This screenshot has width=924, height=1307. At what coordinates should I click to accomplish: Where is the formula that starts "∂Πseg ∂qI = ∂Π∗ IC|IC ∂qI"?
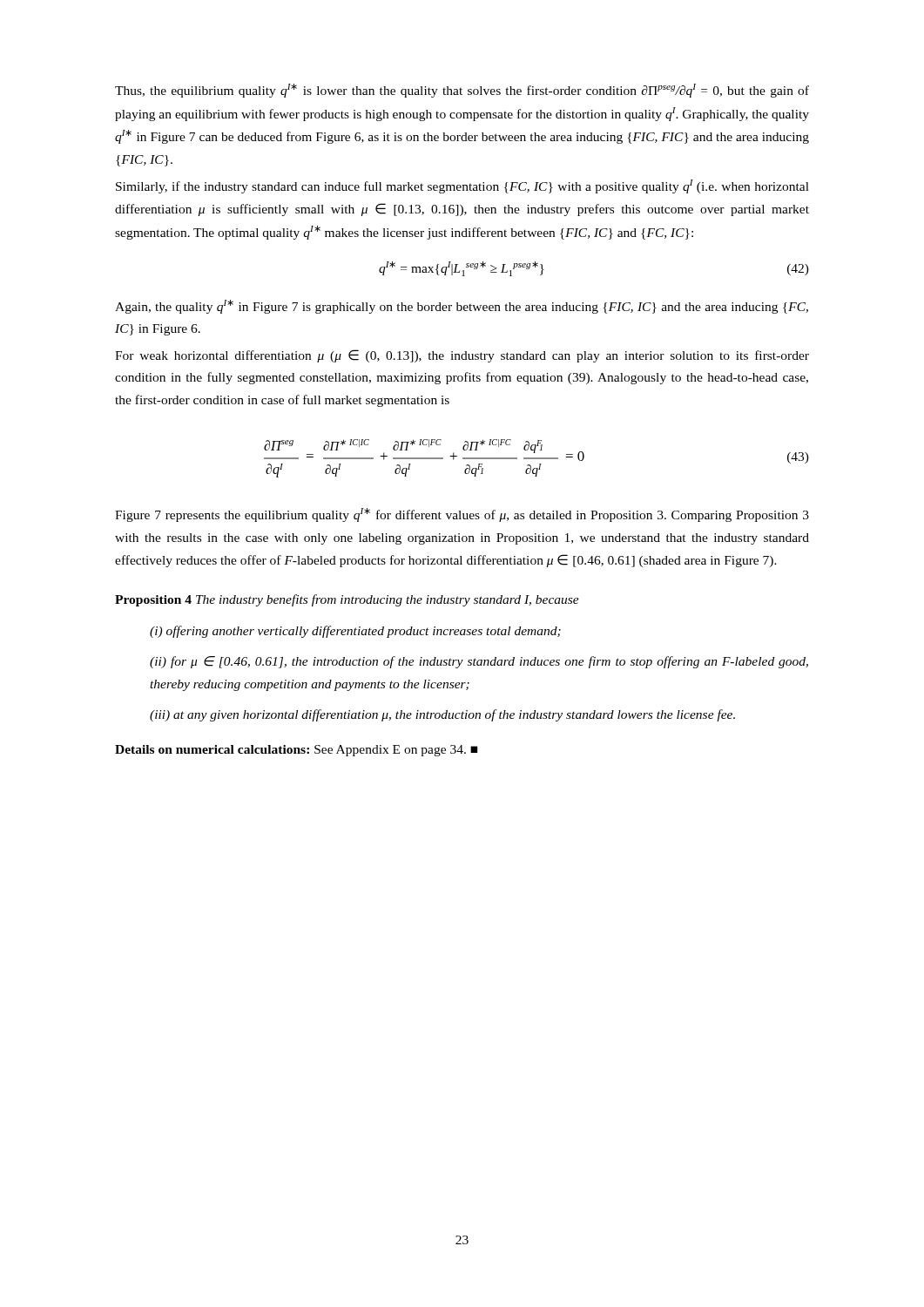click(535, 457)
